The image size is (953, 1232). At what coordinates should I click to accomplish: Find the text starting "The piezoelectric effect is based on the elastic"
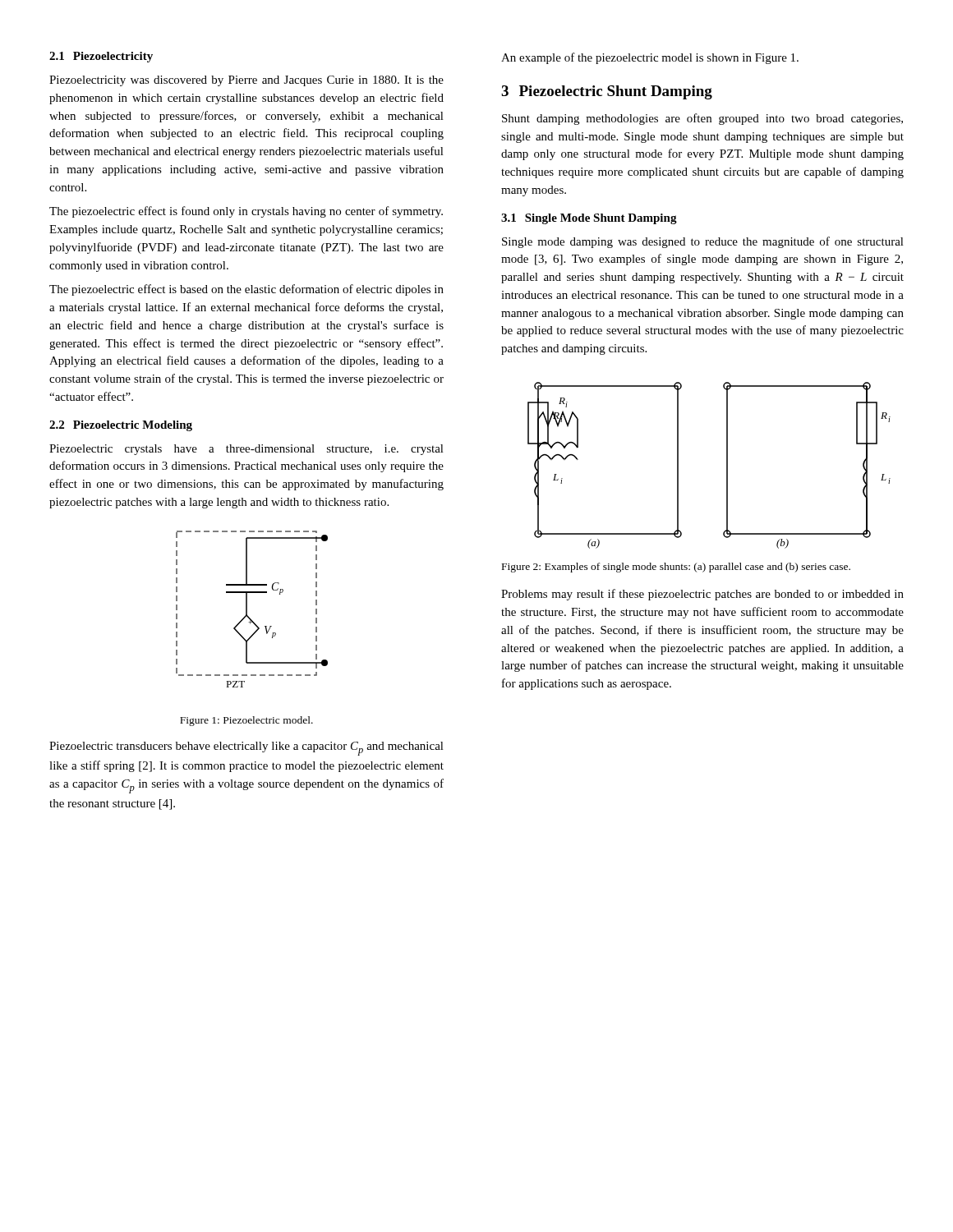click(246, 344)
